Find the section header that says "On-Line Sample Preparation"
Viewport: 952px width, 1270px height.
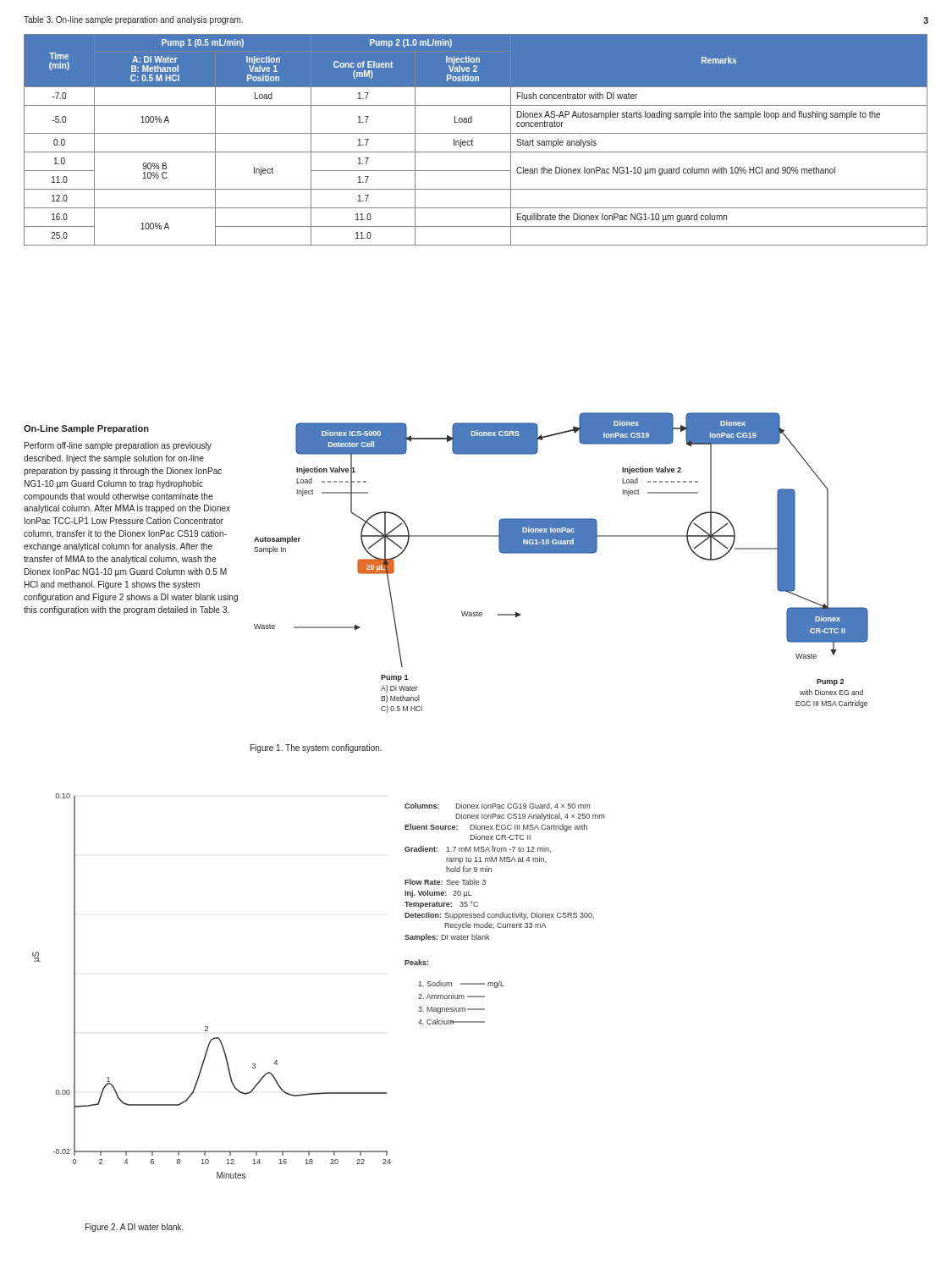(x=86, y=428)
